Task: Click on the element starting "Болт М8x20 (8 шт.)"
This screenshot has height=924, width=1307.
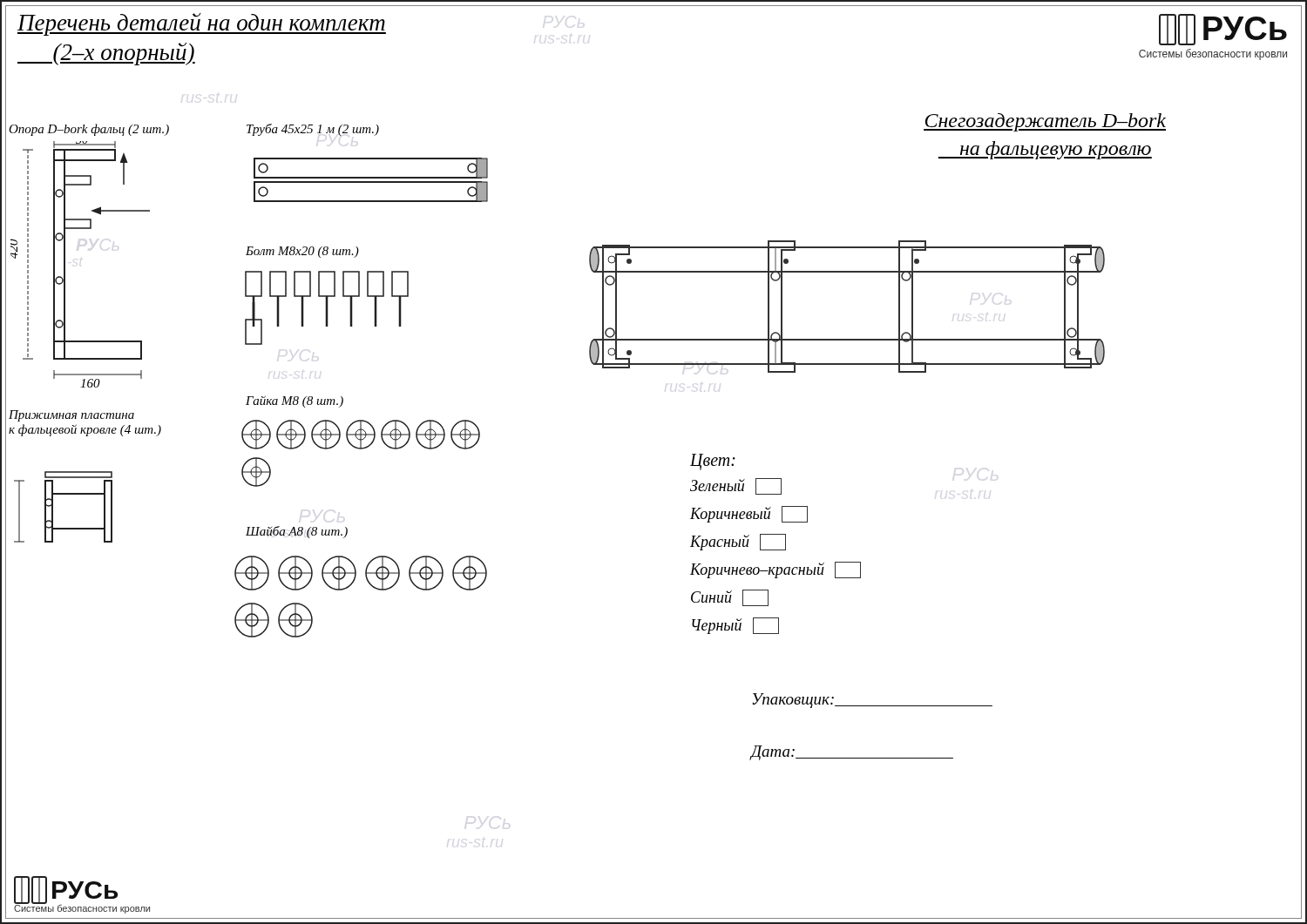Action: coord(302,251)
